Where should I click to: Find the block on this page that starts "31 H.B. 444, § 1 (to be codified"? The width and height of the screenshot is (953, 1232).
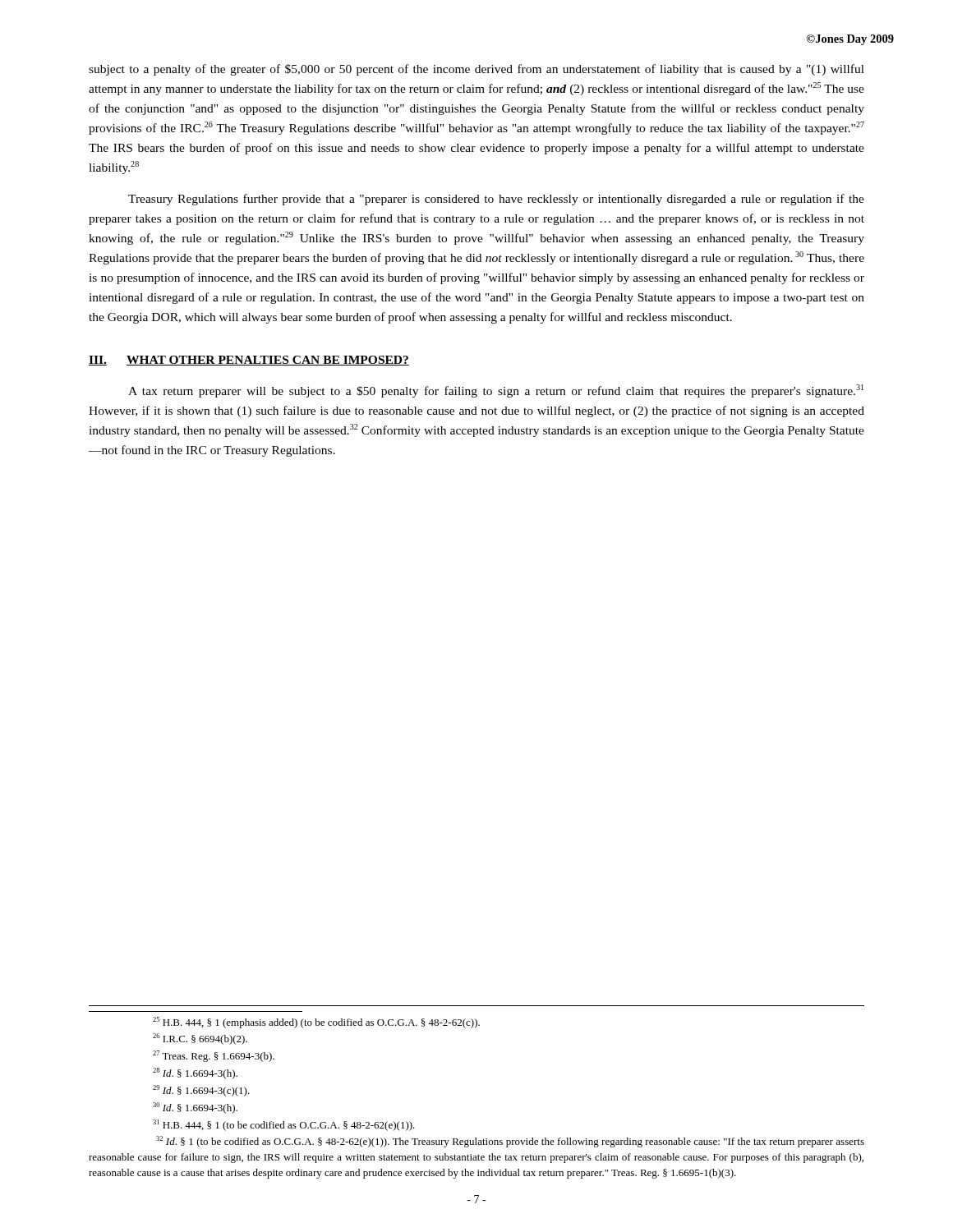pyautogui.click(x=252, y=1124)
